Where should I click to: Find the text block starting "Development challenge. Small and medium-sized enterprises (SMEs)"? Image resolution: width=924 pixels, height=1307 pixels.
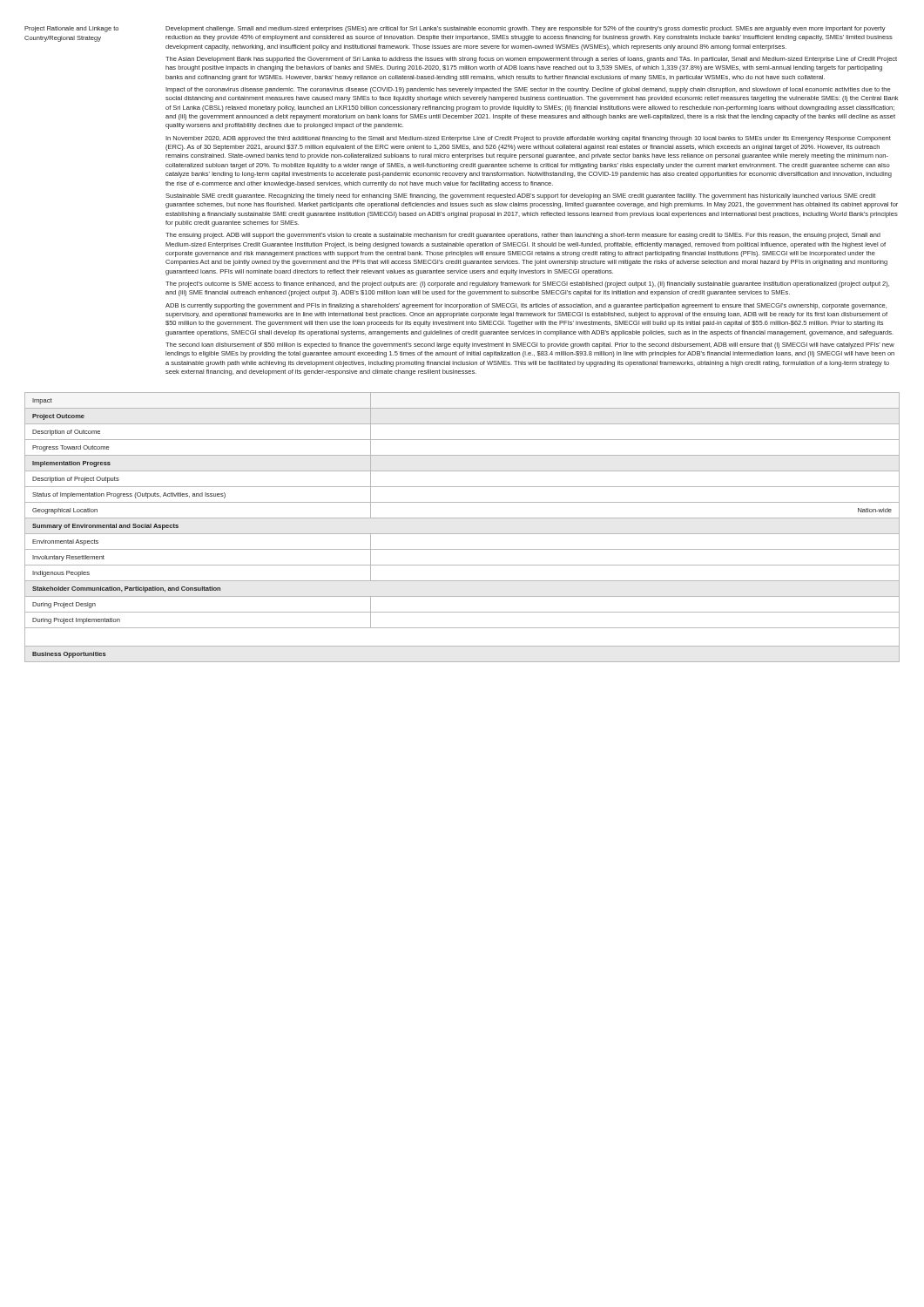[x=533, y=201]
